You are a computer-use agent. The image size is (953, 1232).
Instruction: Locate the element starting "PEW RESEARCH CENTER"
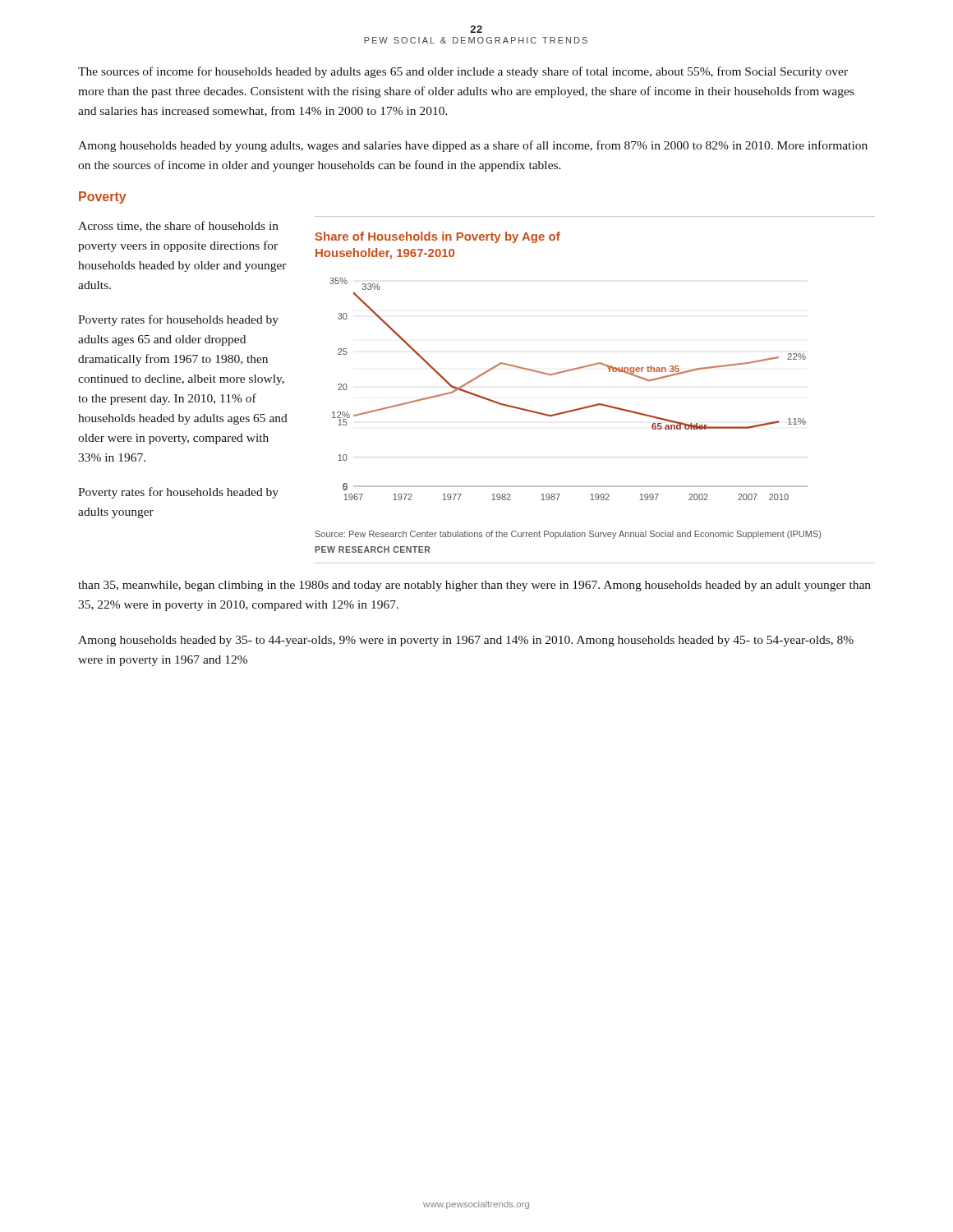[x=373, y=550]
